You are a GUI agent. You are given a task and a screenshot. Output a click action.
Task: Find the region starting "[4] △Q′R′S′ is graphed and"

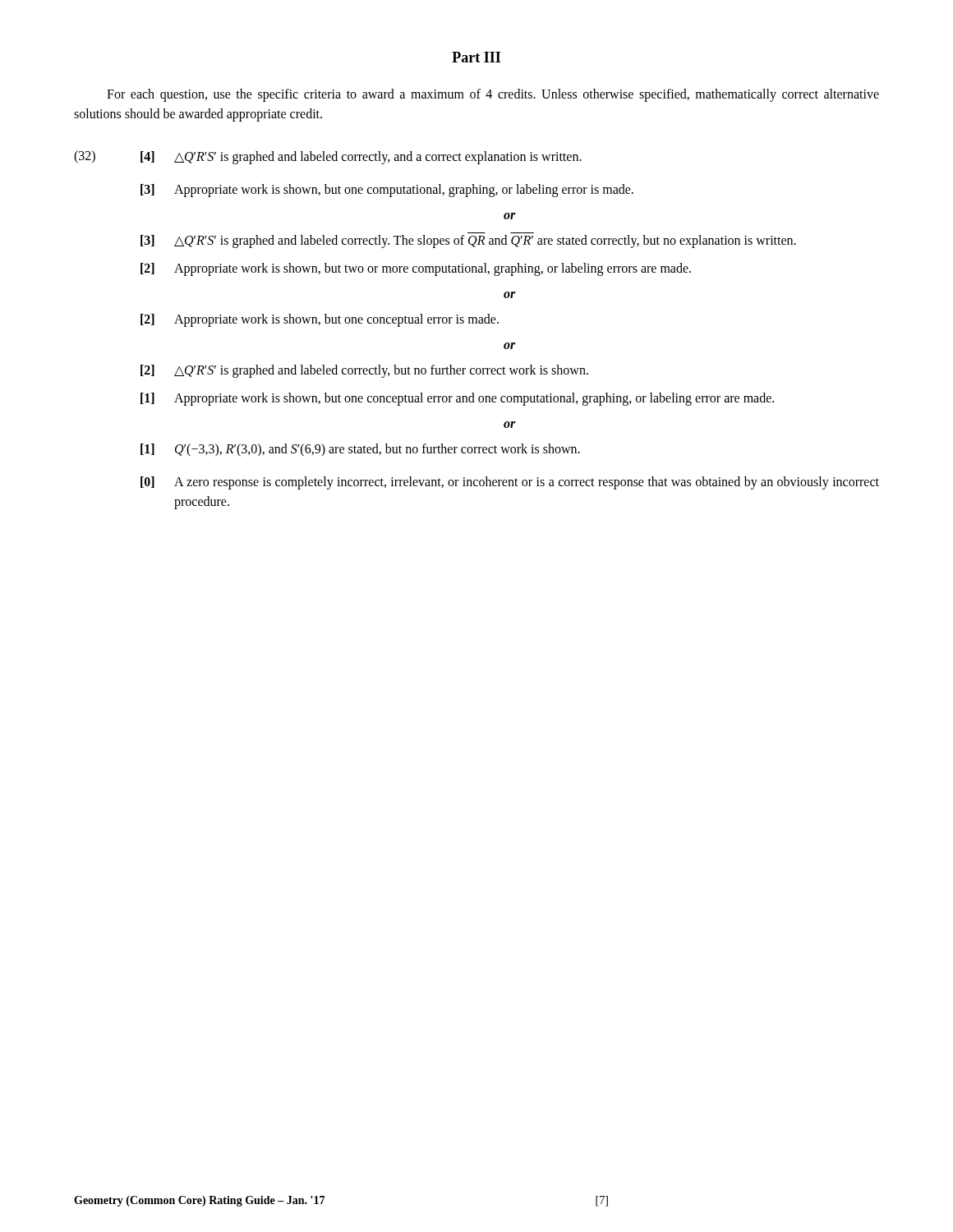click(509, 157)
